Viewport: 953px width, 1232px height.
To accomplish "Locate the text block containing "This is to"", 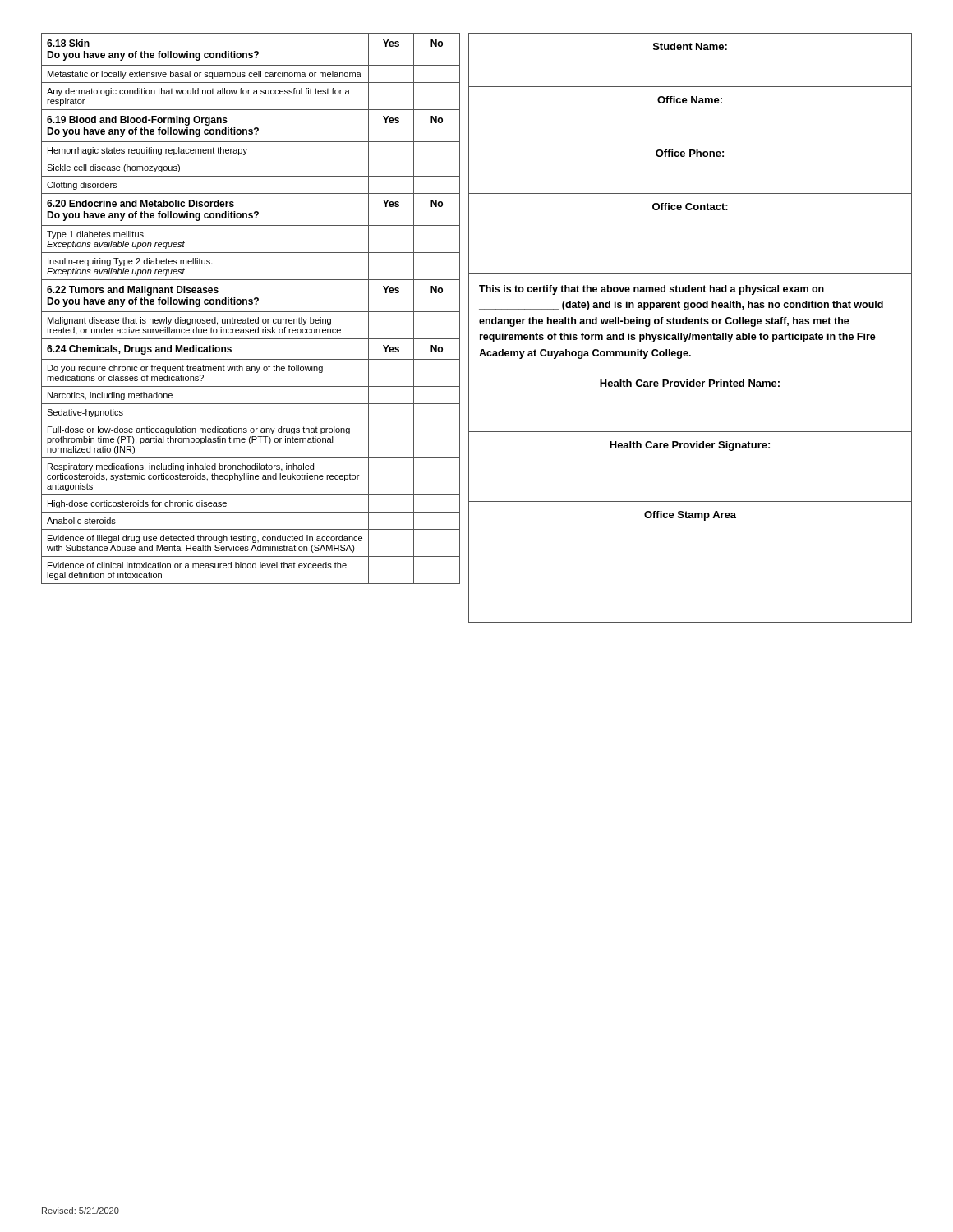I will 681,321.
